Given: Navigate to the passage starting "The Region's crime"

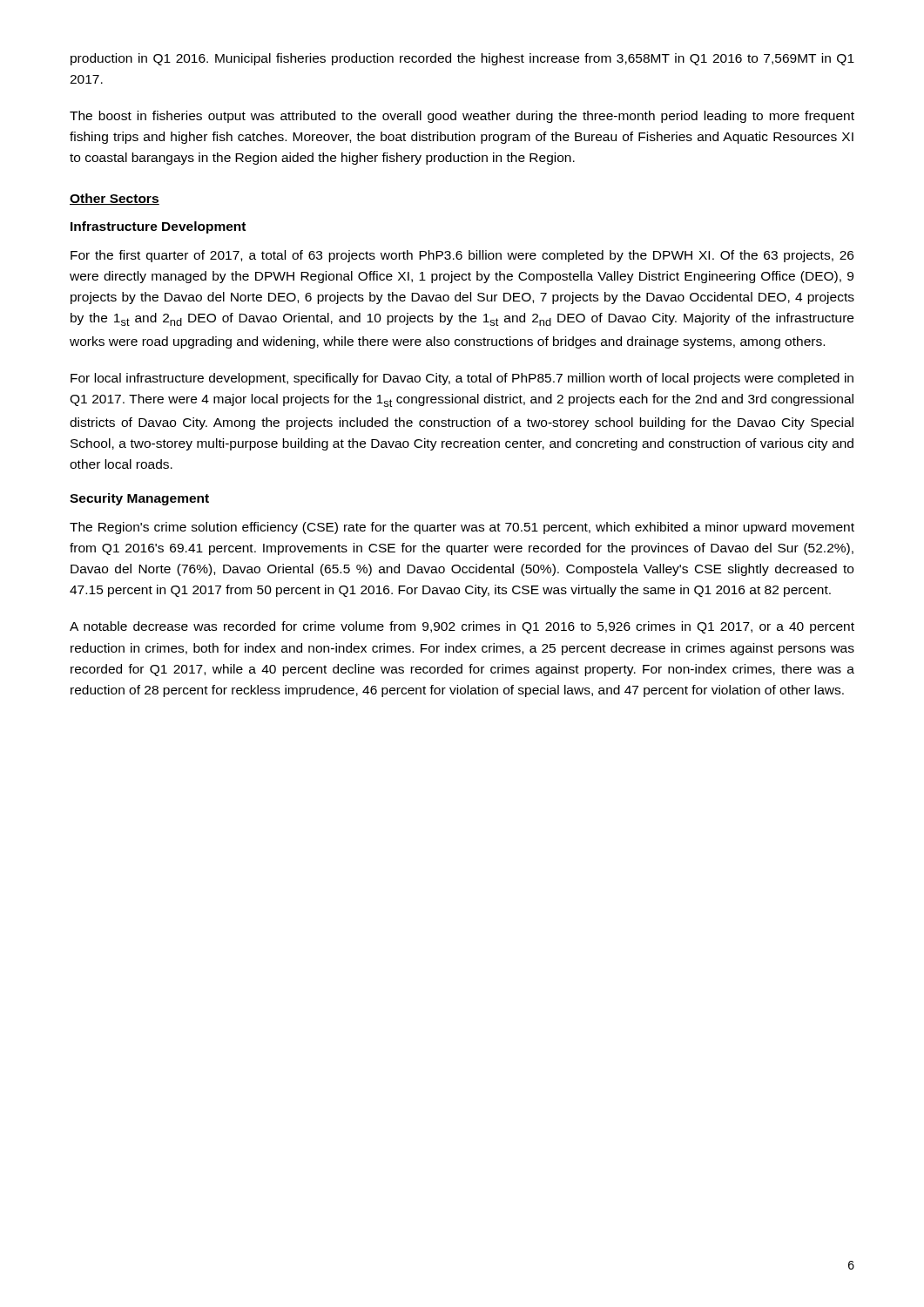Looking at the screenshot, I should tap(462, 558).
